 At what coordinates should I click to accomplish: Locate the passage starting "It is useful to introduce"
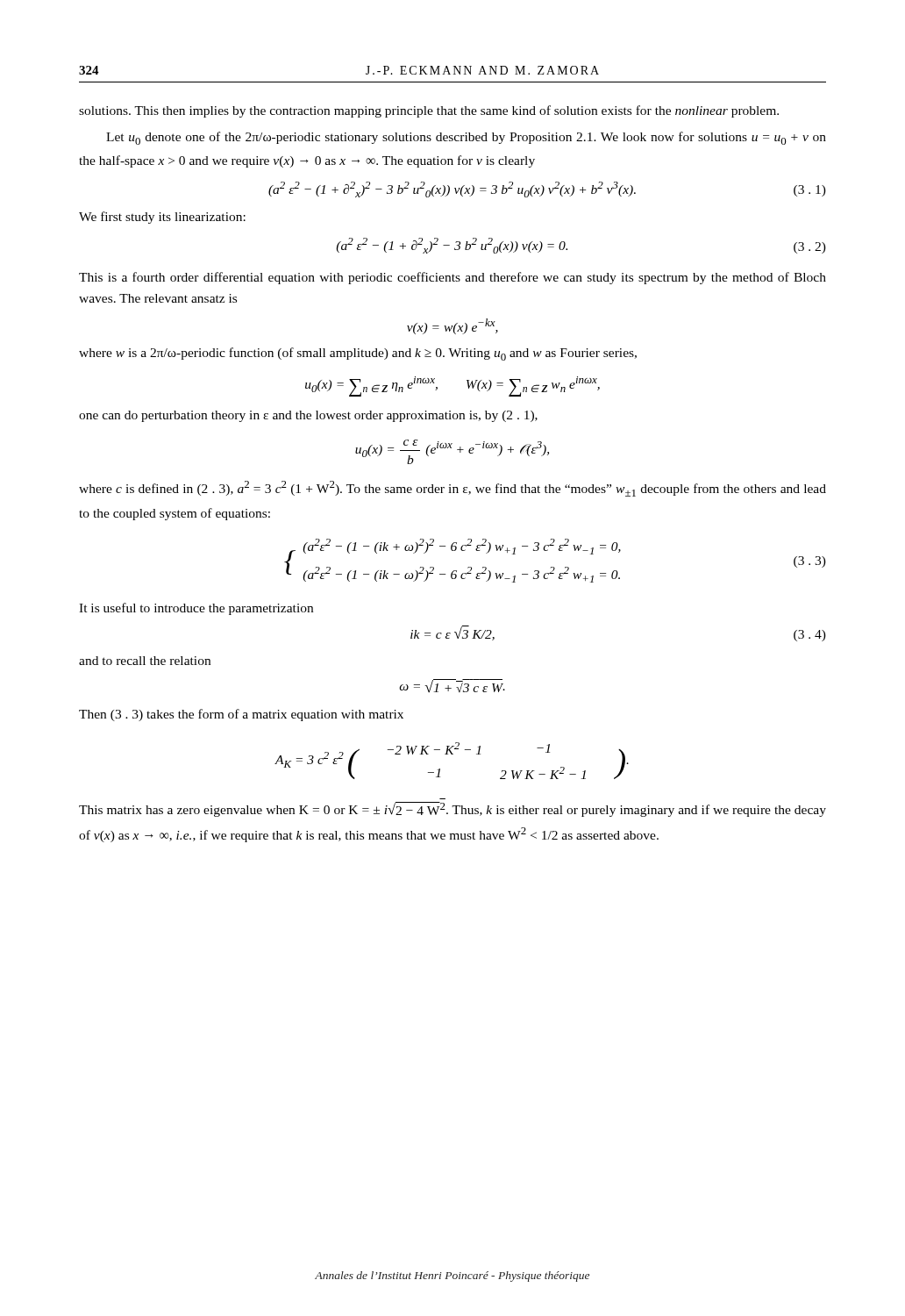[196, 609]
